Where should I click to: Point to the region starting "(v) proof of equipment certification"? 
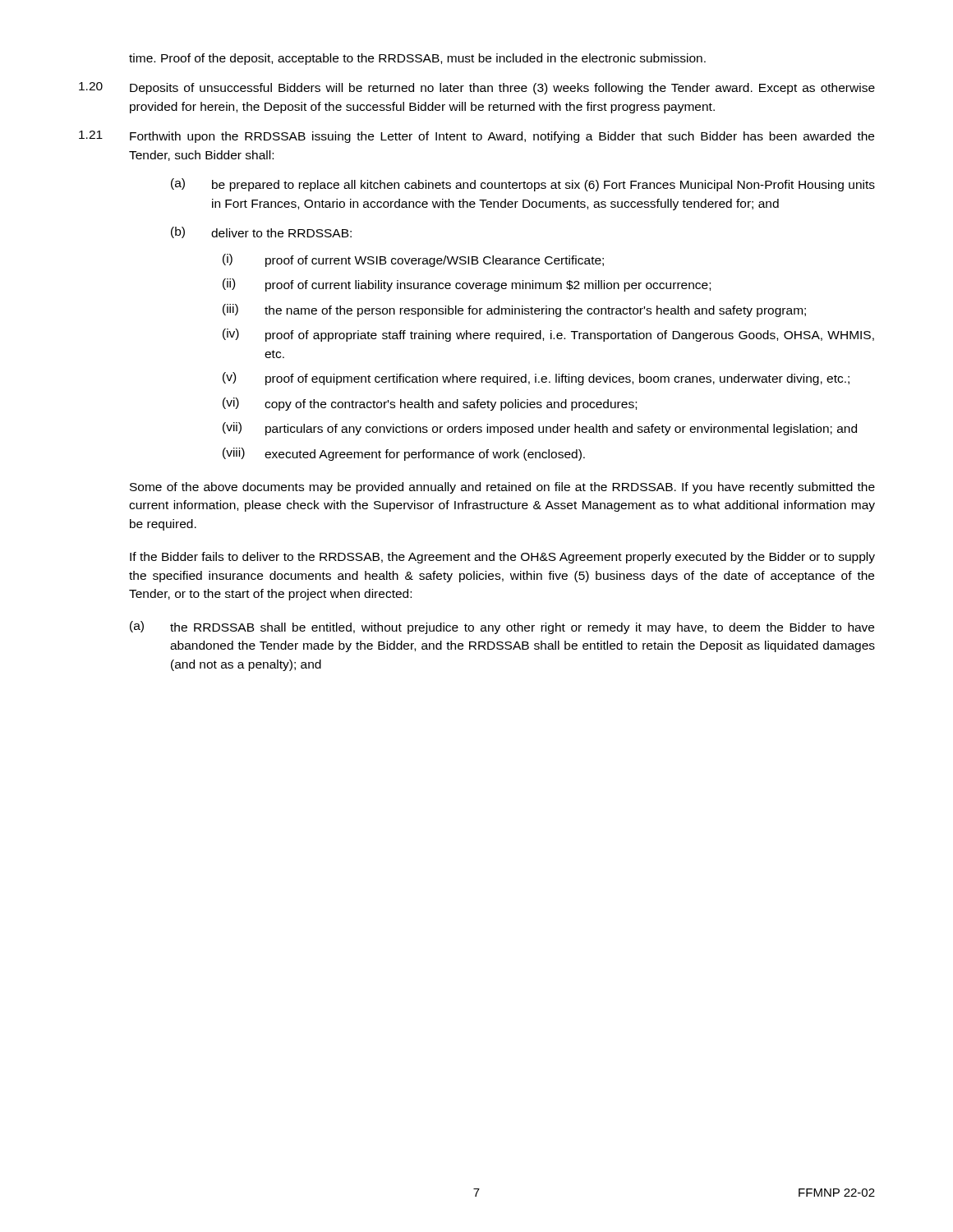coord(548,379)
